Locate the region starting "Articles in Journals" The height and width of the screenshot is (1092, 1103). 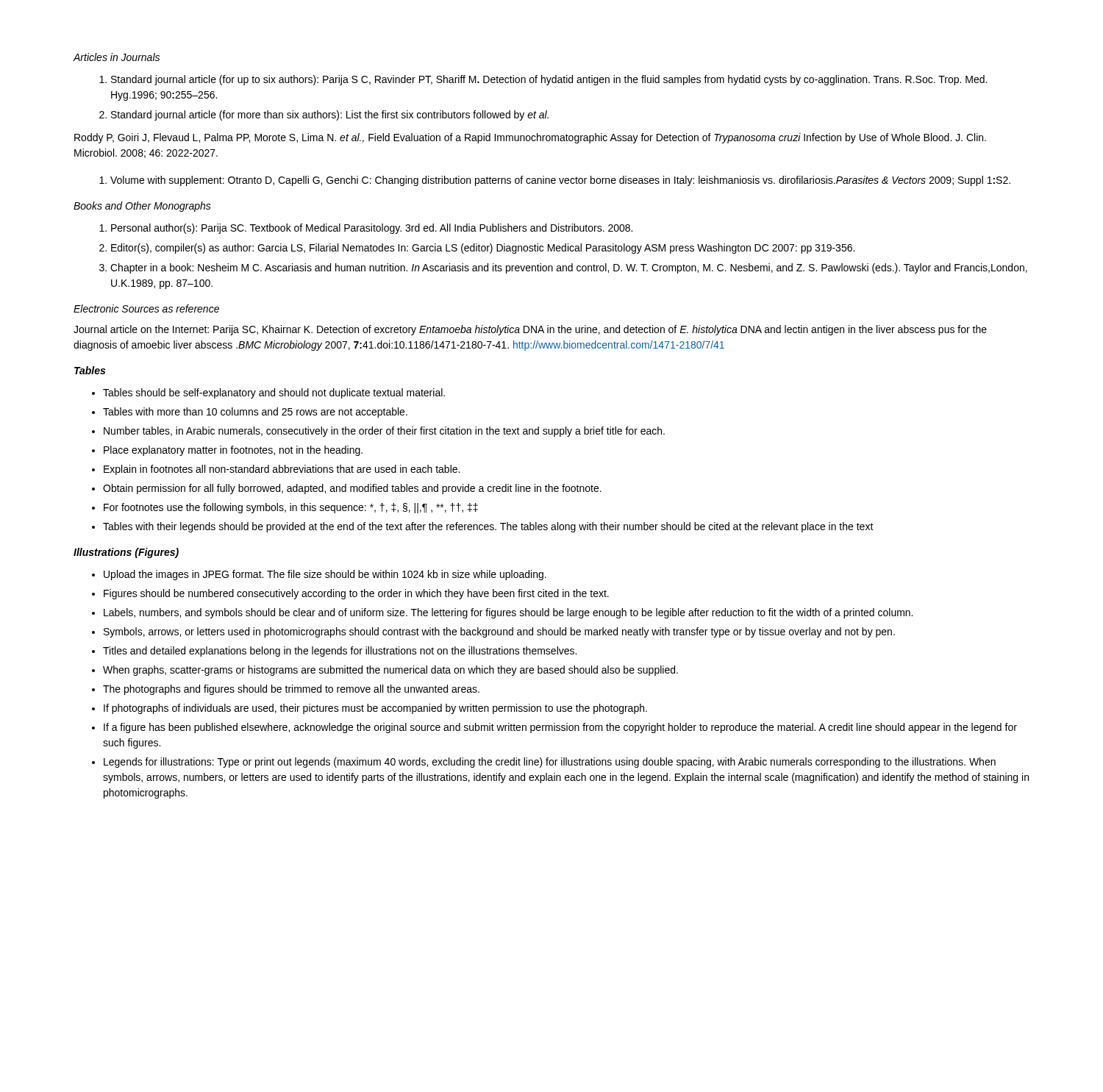tap(117, 57)
